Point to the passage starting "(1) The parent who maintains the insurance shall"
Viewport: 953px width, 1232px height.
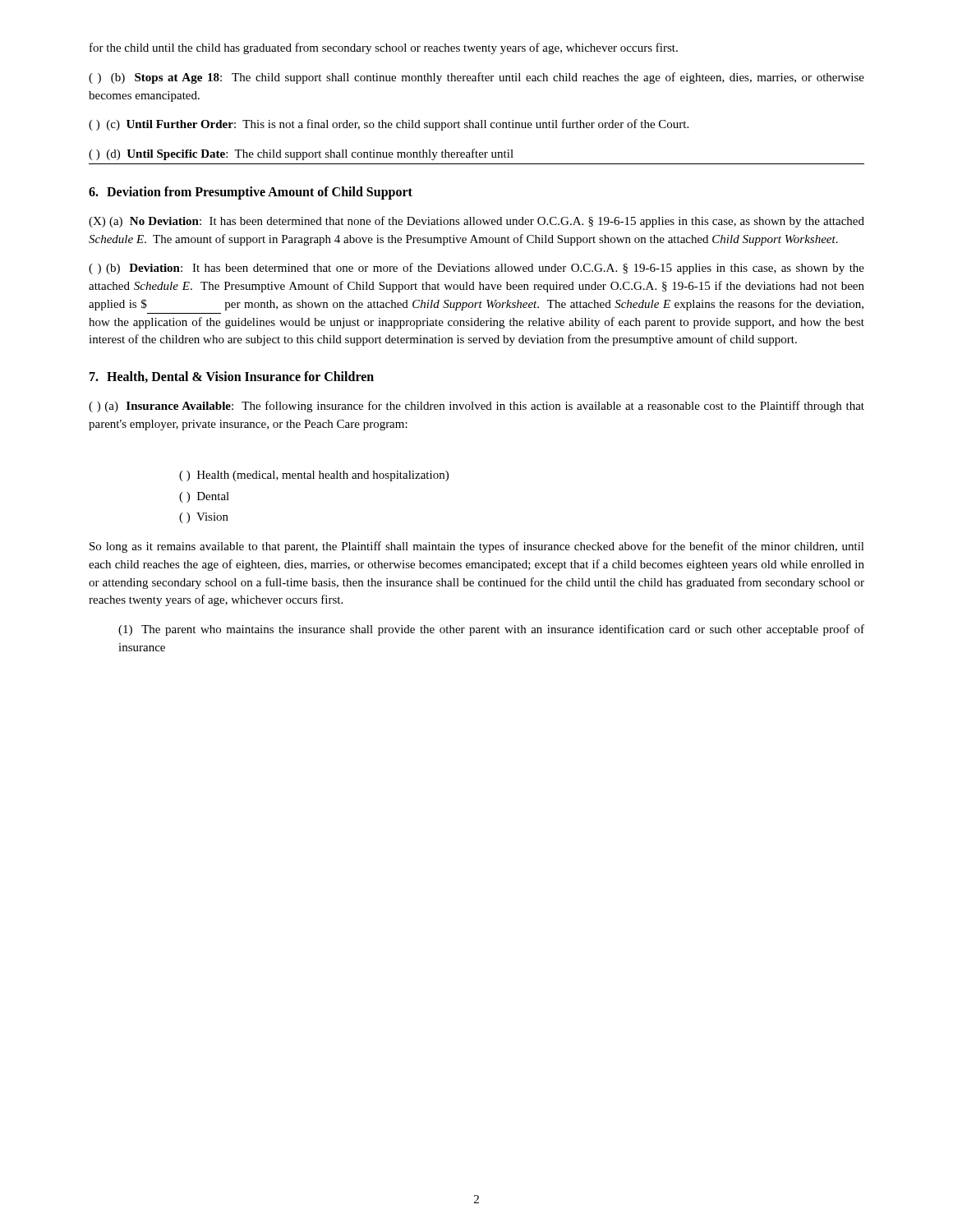point(491,638)
